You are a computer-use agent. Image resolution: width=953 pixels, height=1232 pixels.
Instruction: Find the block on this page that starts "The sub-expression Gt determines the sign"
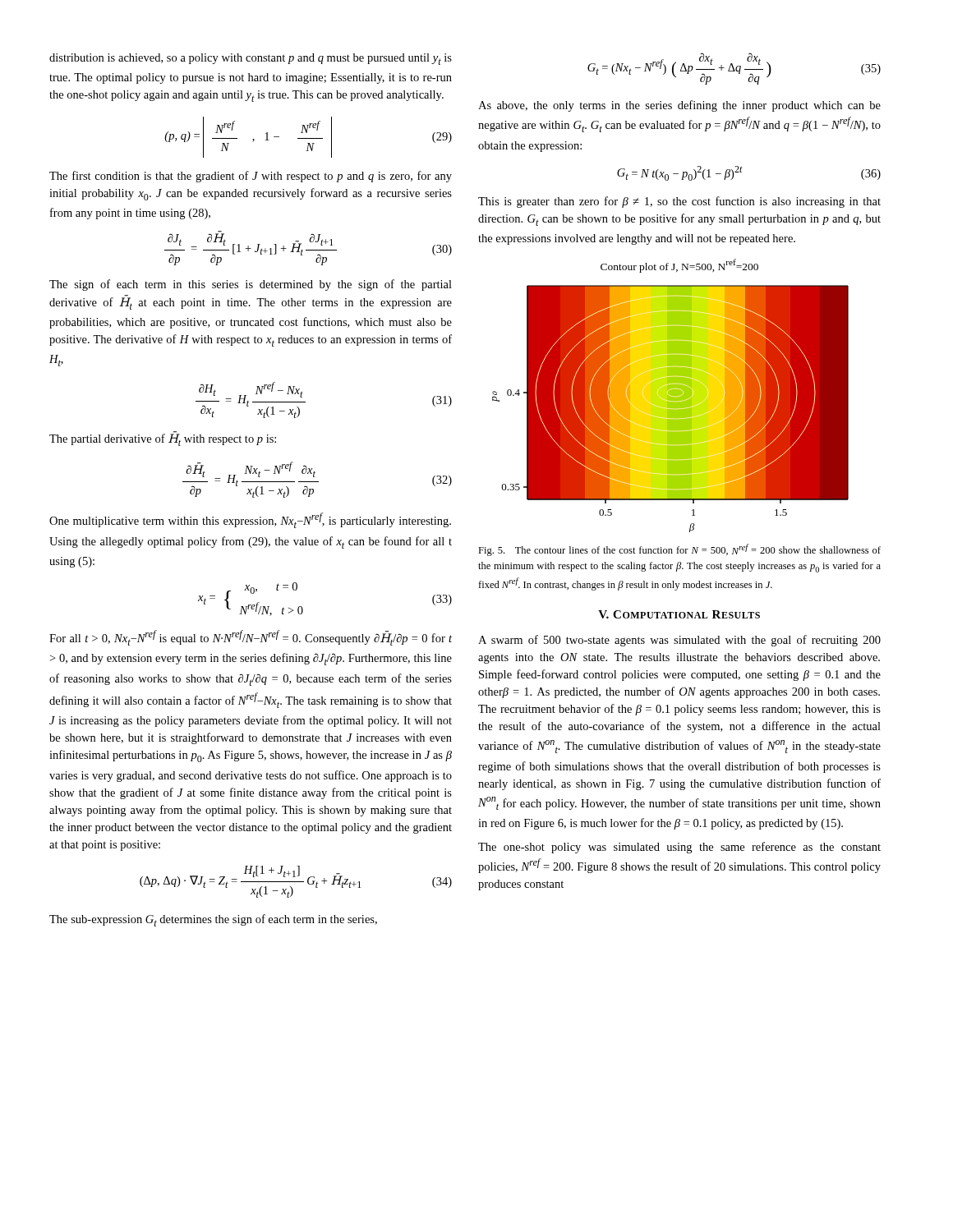(213, 920)
